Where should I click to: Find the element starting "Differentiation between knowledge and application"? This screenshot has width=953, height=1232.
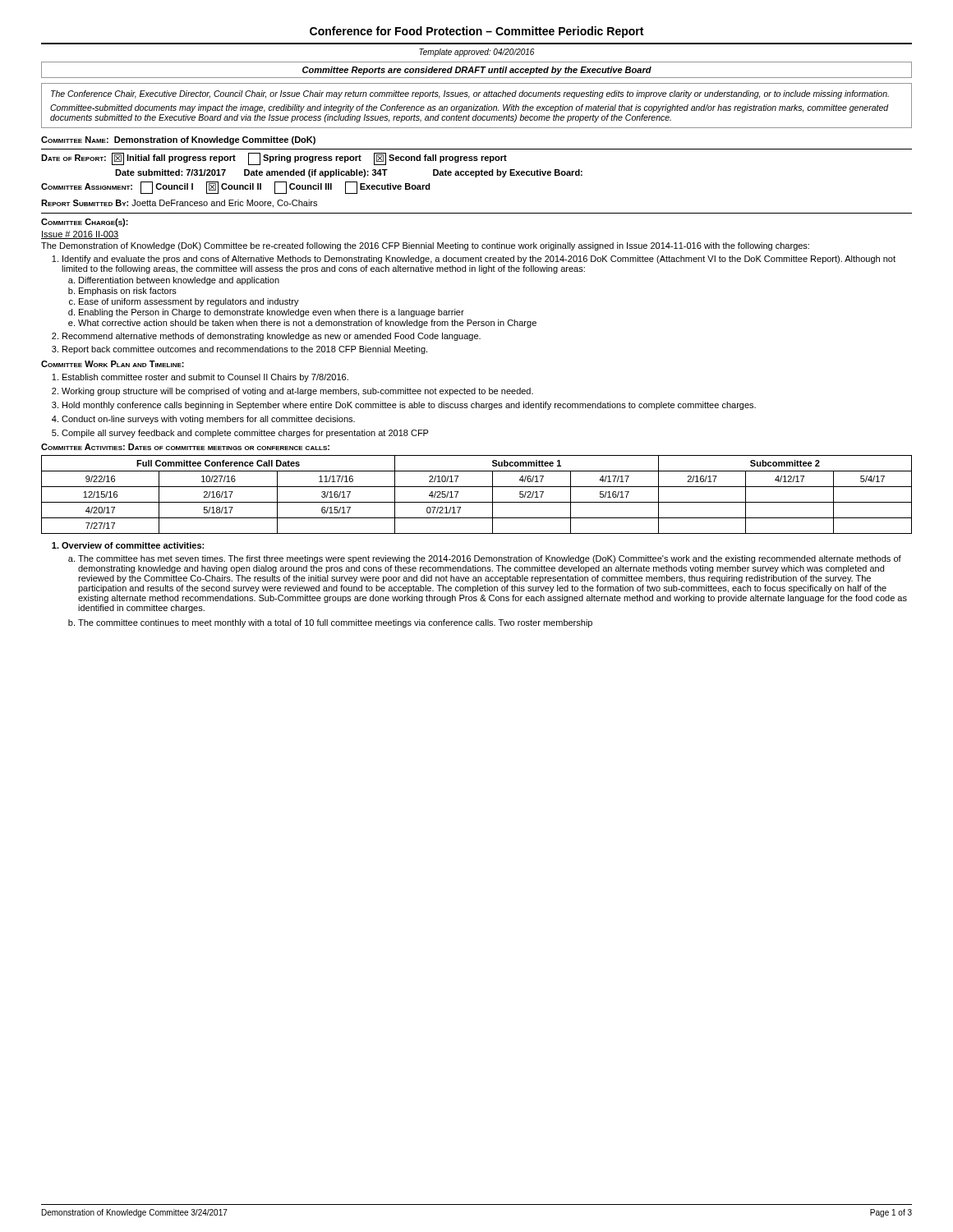[x=179, y=280]
